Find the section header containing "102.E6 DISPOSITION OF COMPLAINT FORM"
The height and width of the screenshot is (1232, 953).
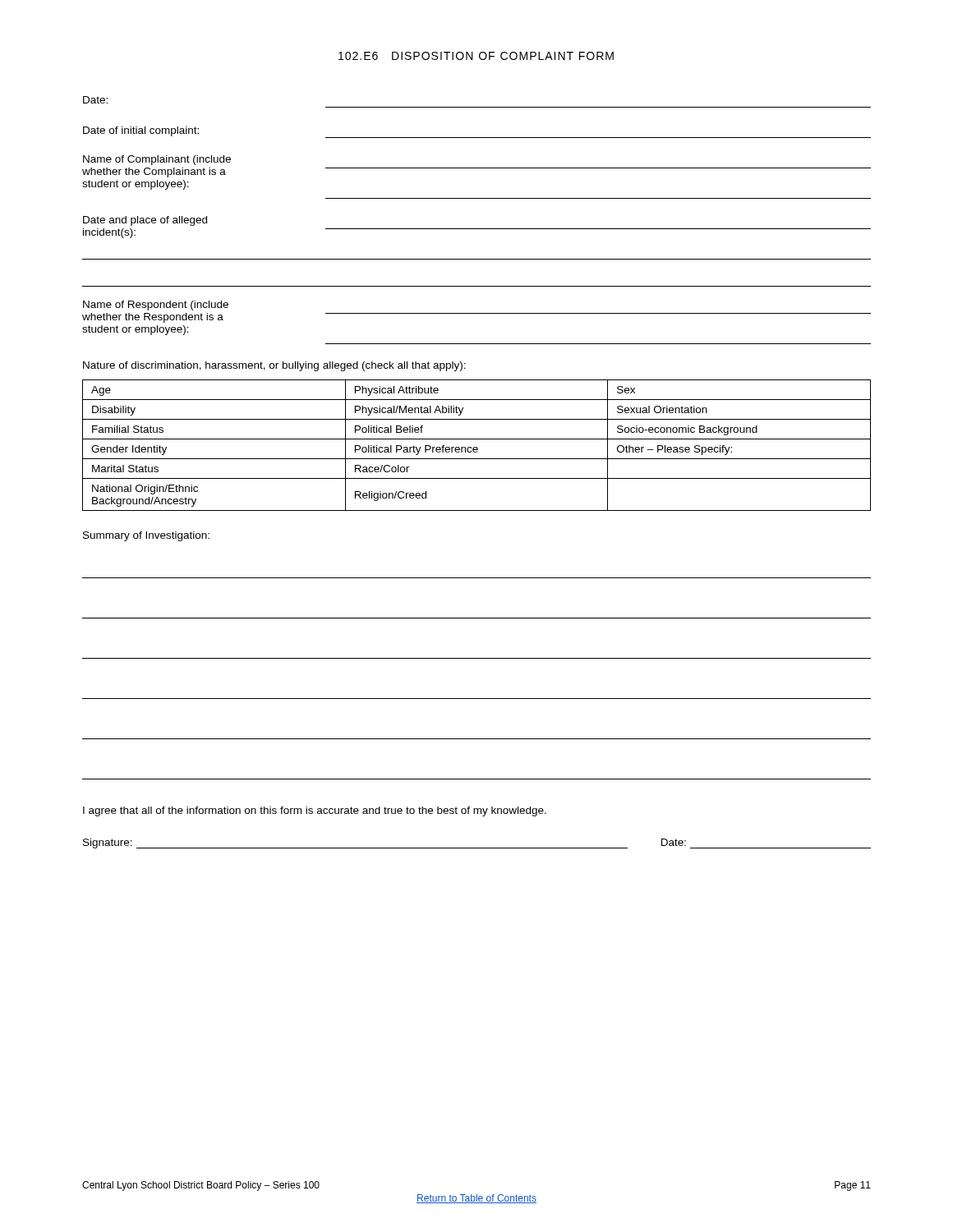pyautogui.click(x=476, y=56)
